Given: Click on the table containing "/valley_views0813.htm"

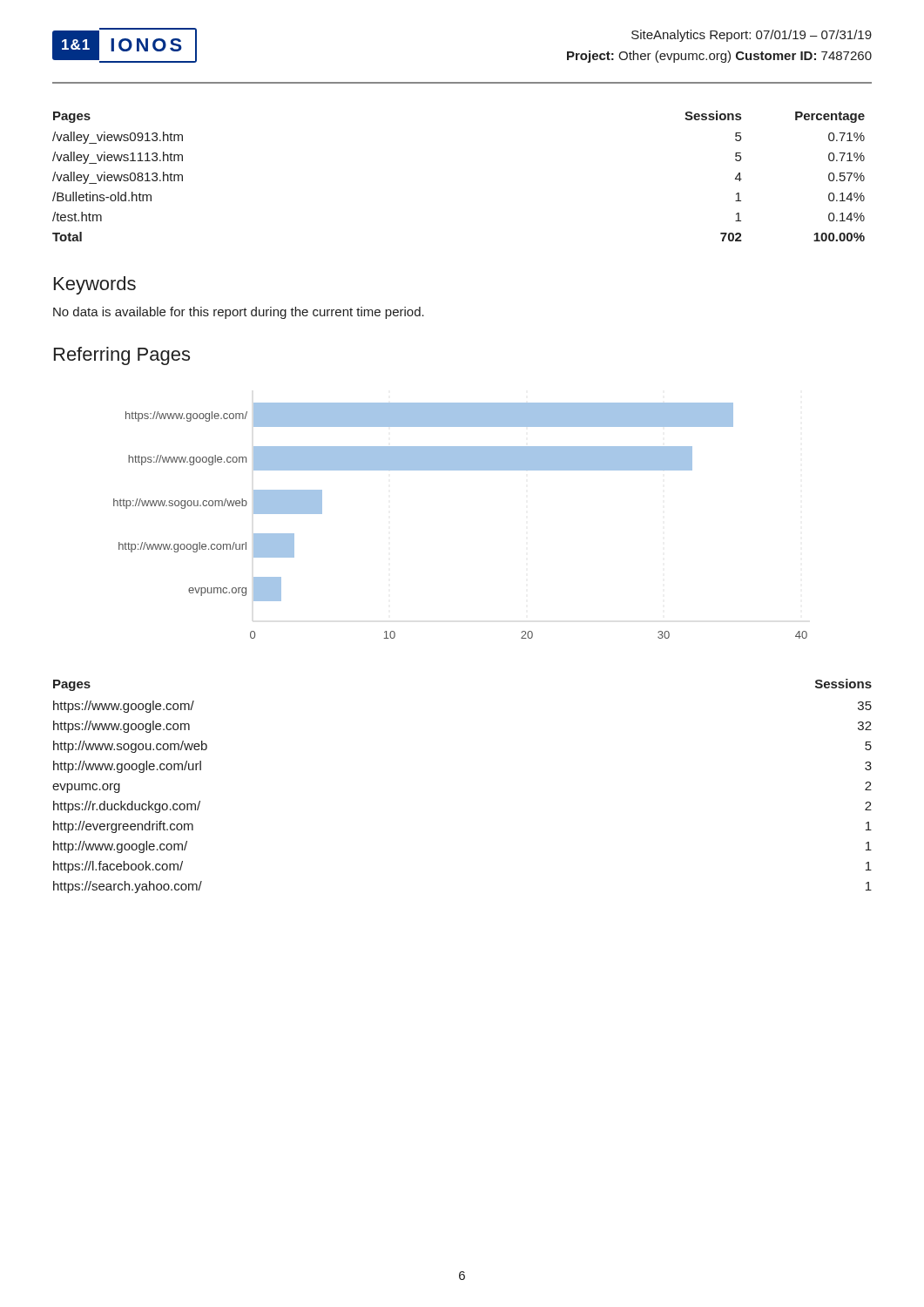Looking at the screenshot, I should click(x=462, y=176).
